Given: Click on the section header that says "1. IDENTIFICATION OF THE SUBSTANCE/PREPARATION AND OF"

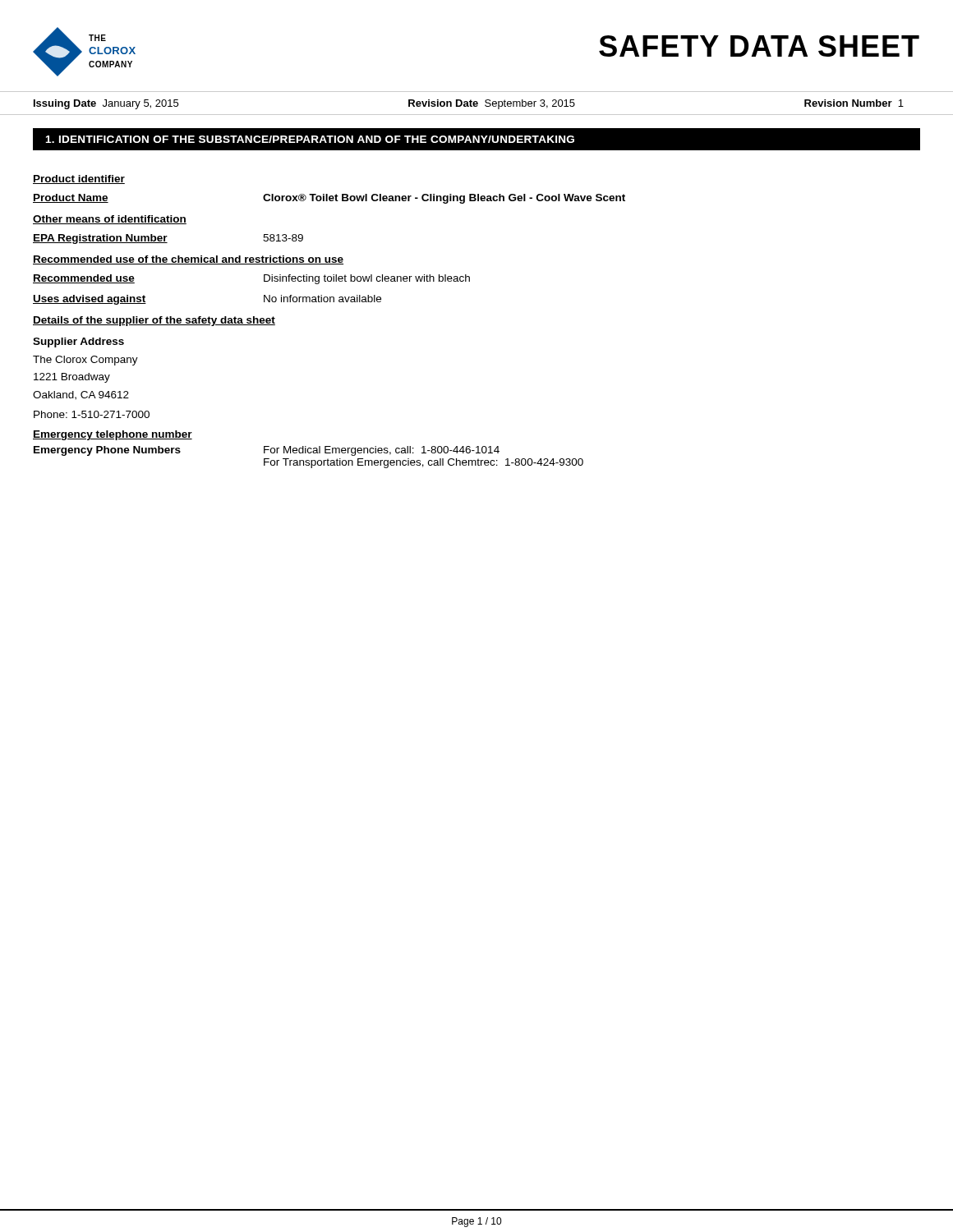Looking at the screenshot, I should click(x=309, y=139).
